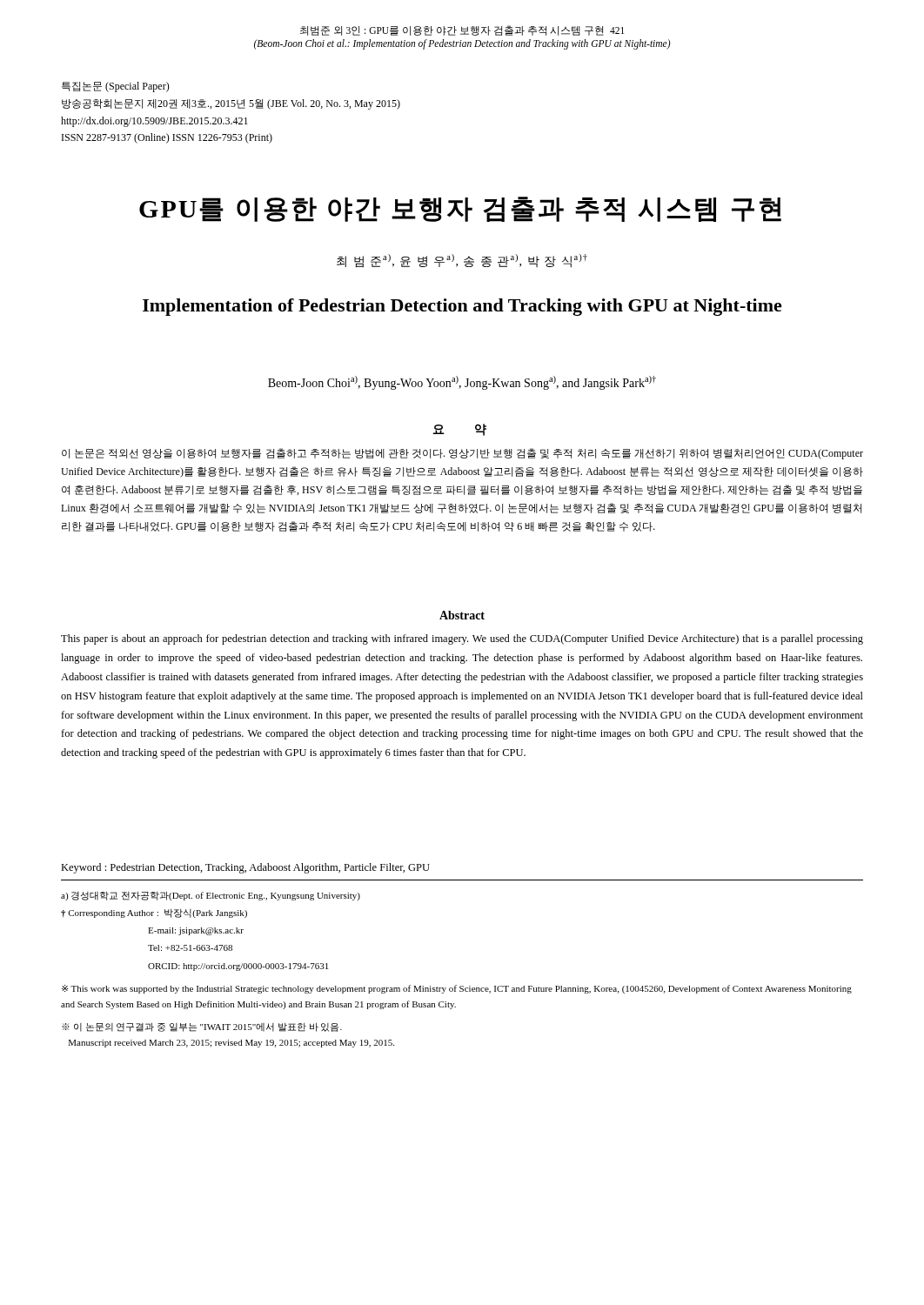Select the block starting "Keyword : Pedestrian Detection, Tracking,"
The width and height of the screenshot is (924, 1305).
click(245, 867)
